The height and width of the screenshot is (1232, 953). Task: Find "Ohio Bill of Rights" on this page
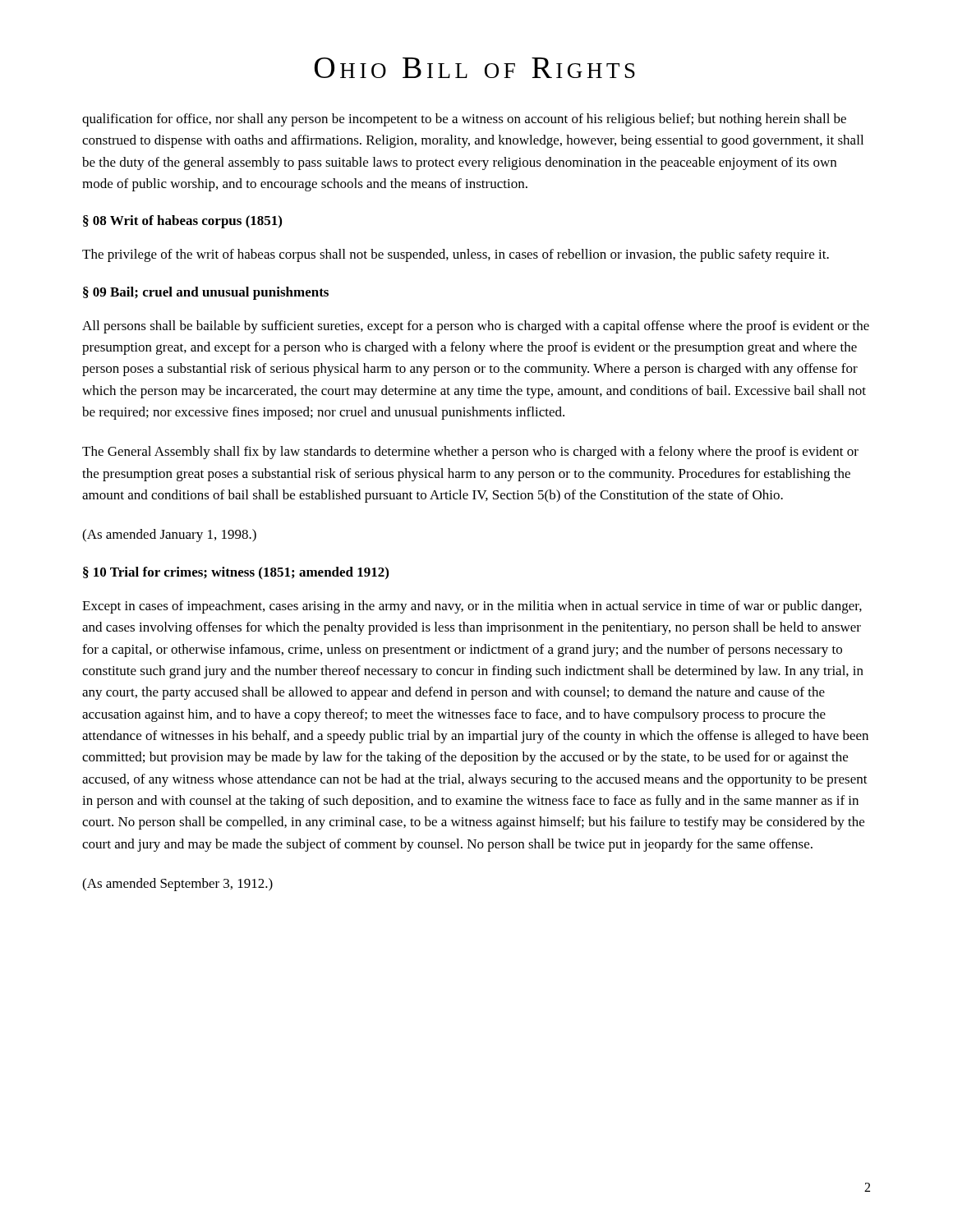[x=476, y=67]
